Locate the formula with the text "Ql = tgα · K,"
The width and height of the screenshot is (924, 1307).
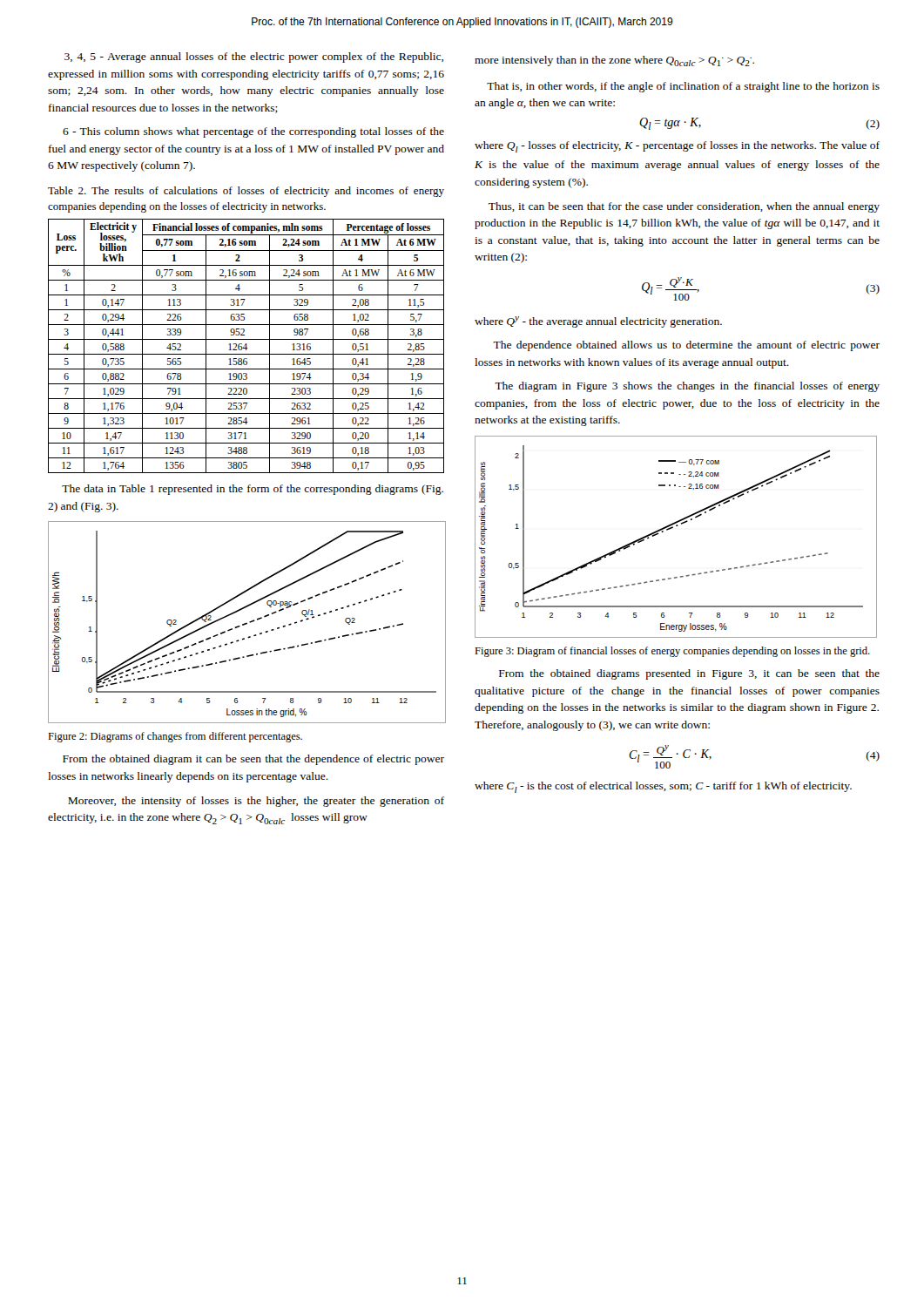click(677, 124)
